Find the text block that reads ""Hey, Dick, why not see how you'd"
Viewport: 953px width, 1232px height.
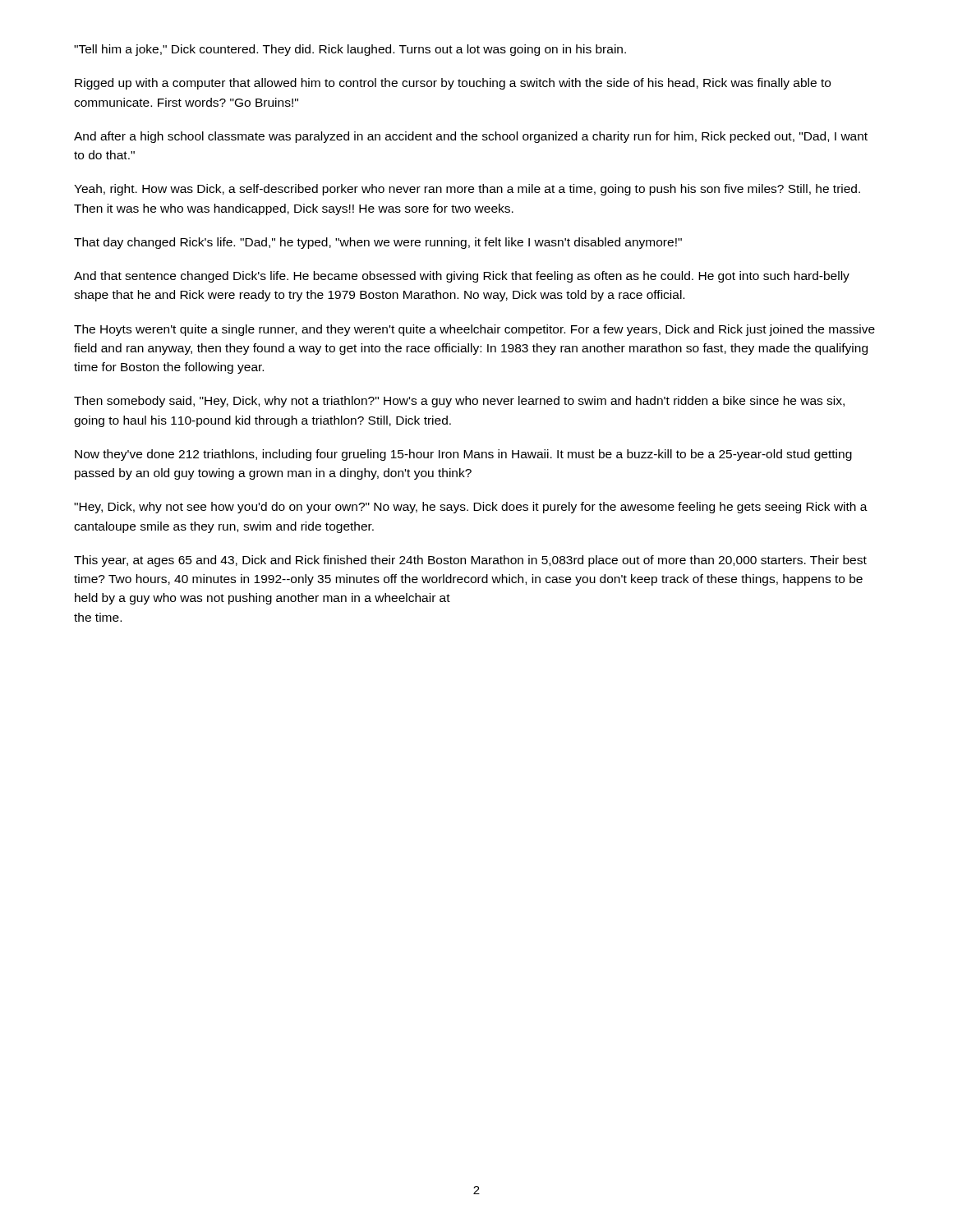470,516
